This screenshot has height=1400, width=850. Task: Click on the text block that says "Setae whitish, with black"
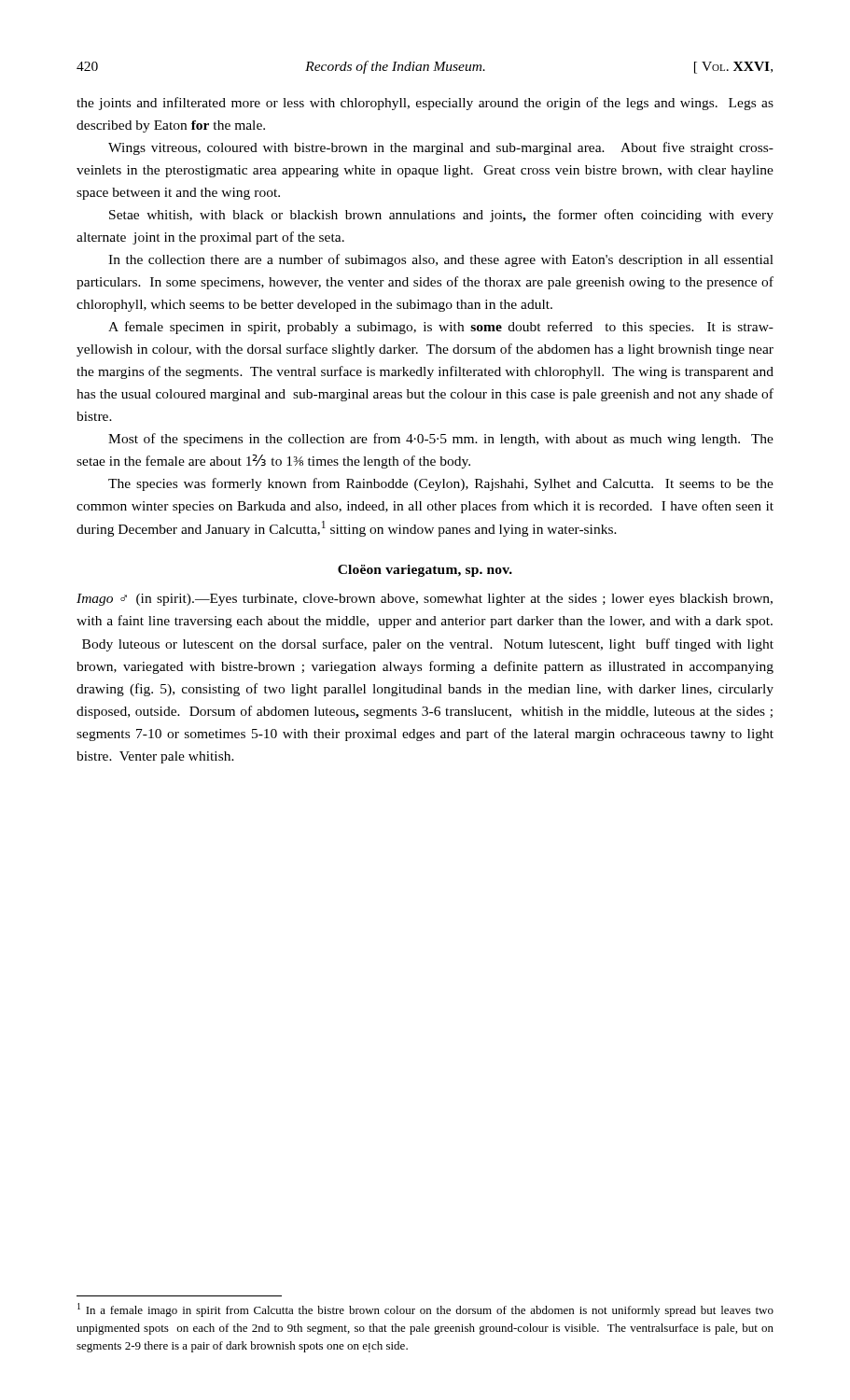click(425, 226)
